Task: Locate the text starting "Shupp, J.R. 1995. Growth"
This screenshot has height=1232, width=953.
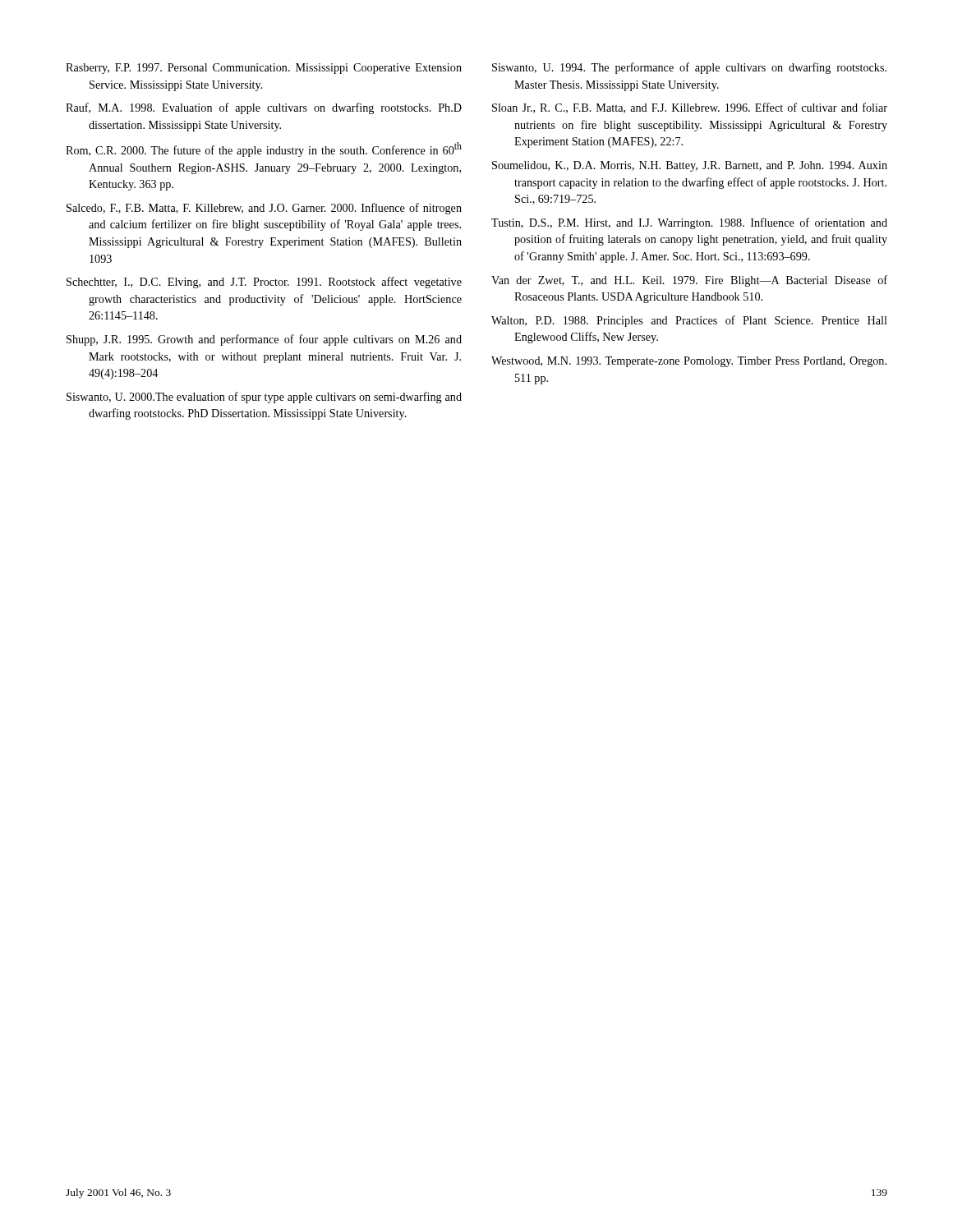Action: (264, 356)
